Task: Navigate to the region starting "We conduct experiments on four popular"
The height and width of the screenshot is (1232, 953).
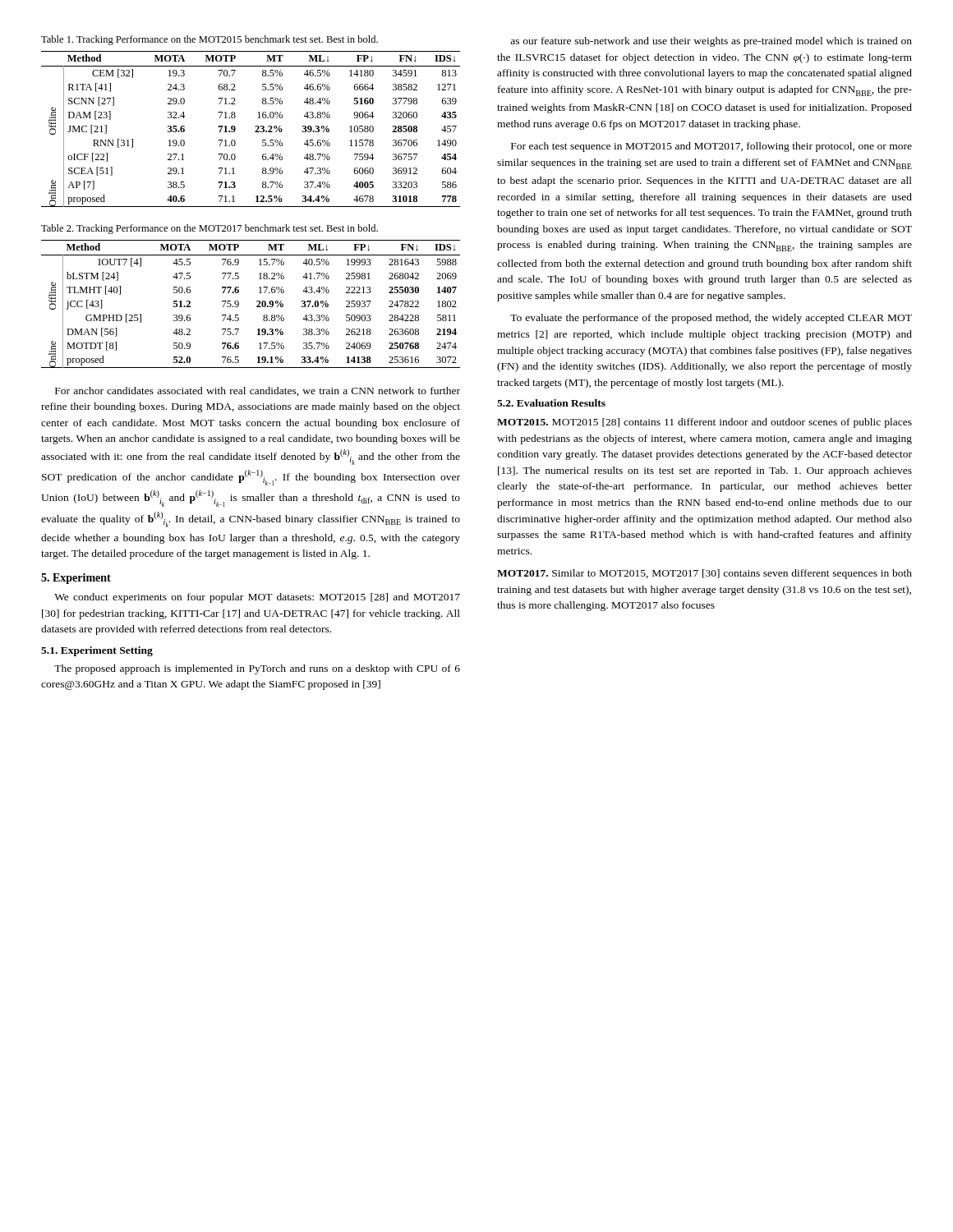Action: point(251,613)
